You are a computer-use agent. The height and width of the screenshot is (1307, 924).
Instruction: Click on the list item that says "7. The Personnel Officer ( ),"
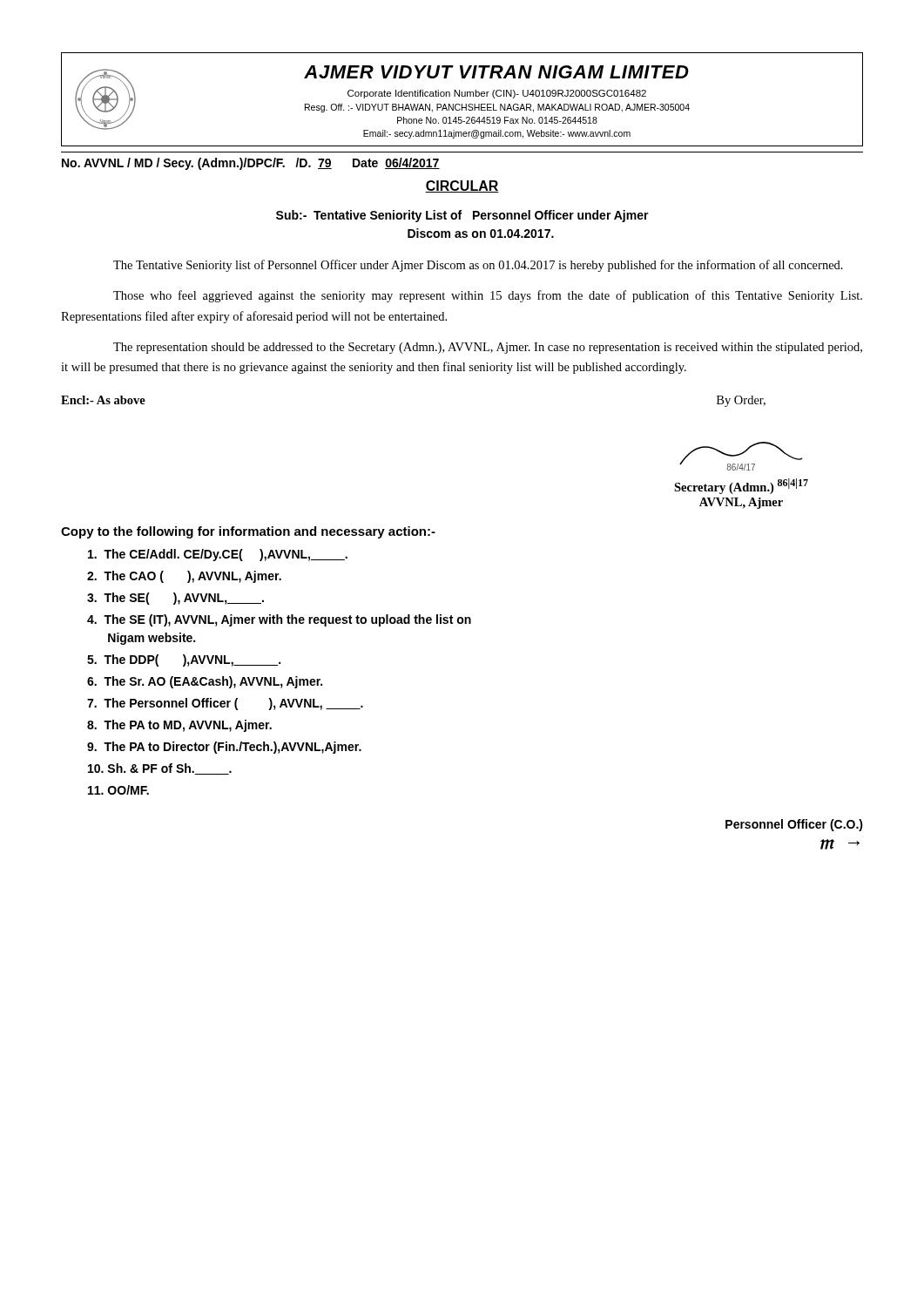225,704
